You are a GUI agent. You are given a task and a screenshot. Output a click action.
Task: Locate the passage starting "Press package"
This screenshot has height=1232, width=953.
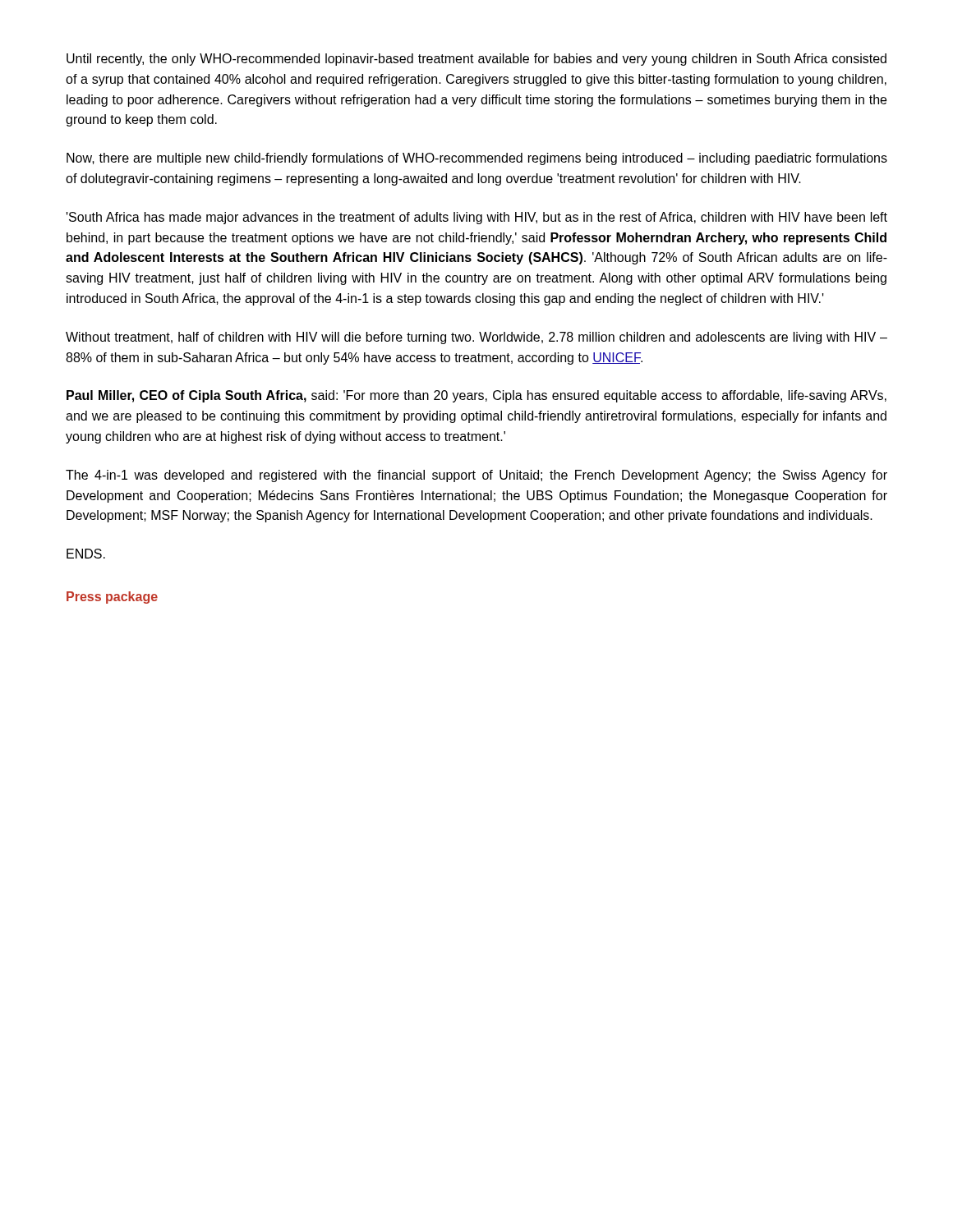tap(112, 597)
